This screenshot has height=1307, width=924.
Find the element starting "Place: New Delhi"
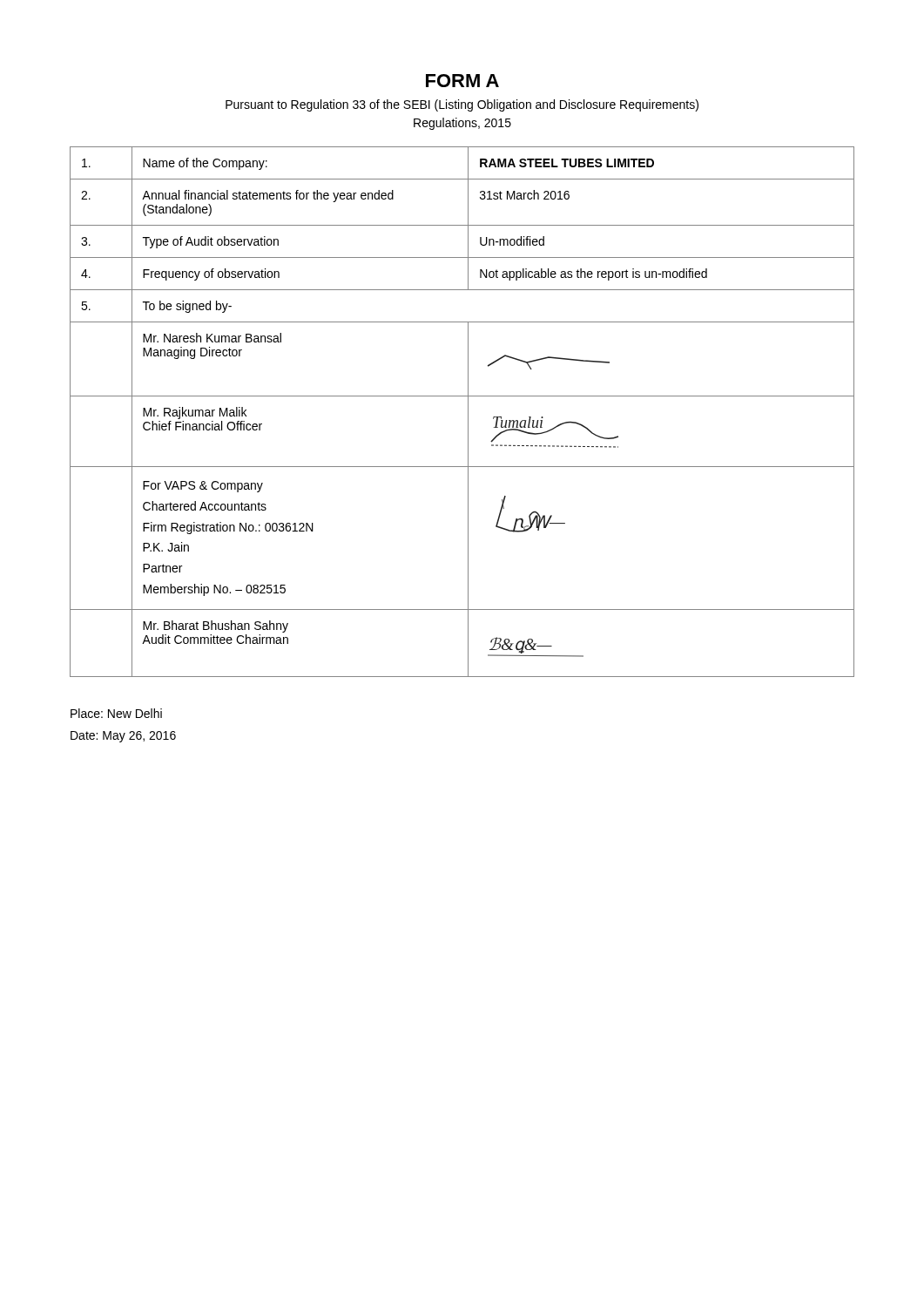pyautogui.click(x=123, y=724)
